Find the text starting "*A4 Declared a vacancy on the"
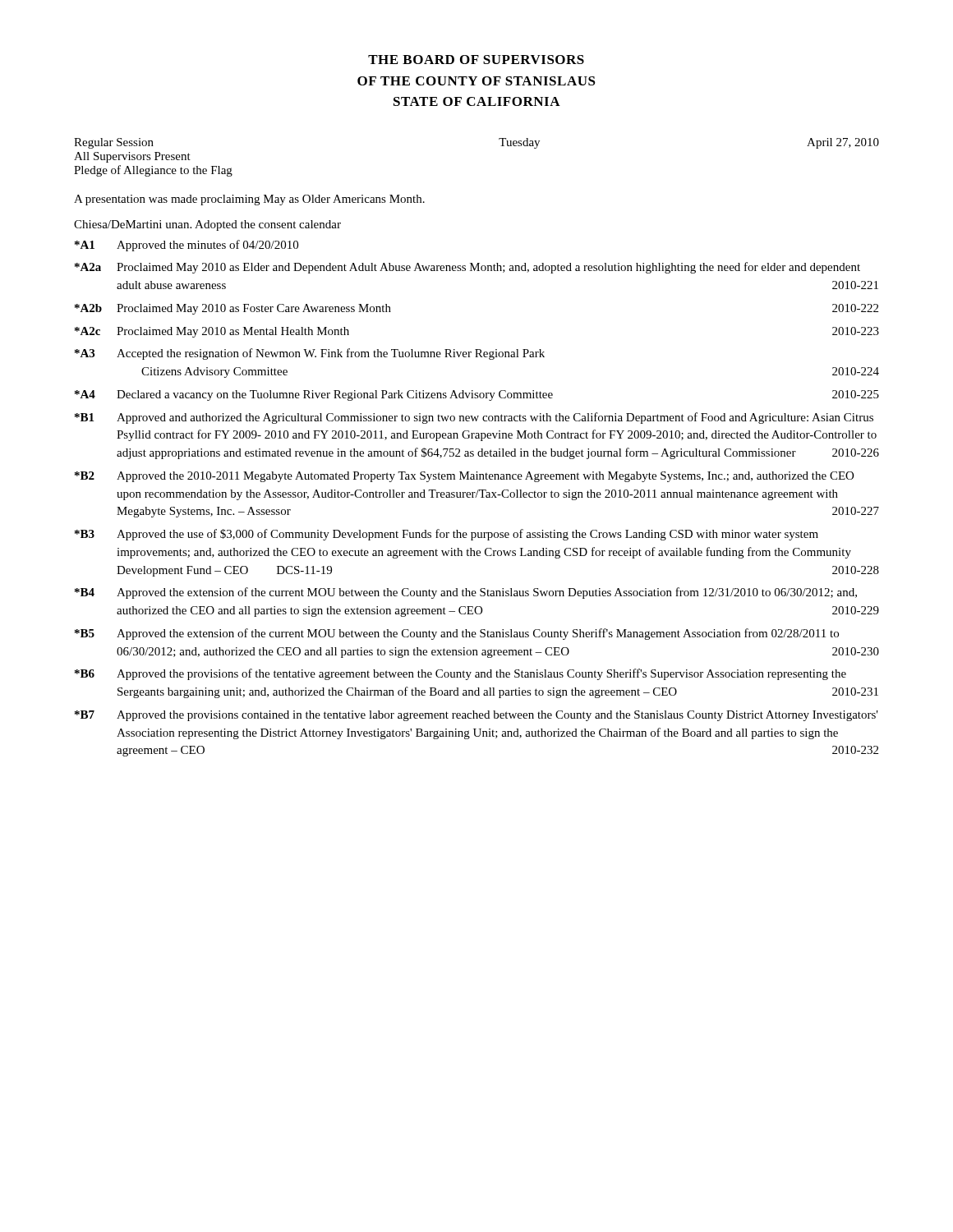 476,395
